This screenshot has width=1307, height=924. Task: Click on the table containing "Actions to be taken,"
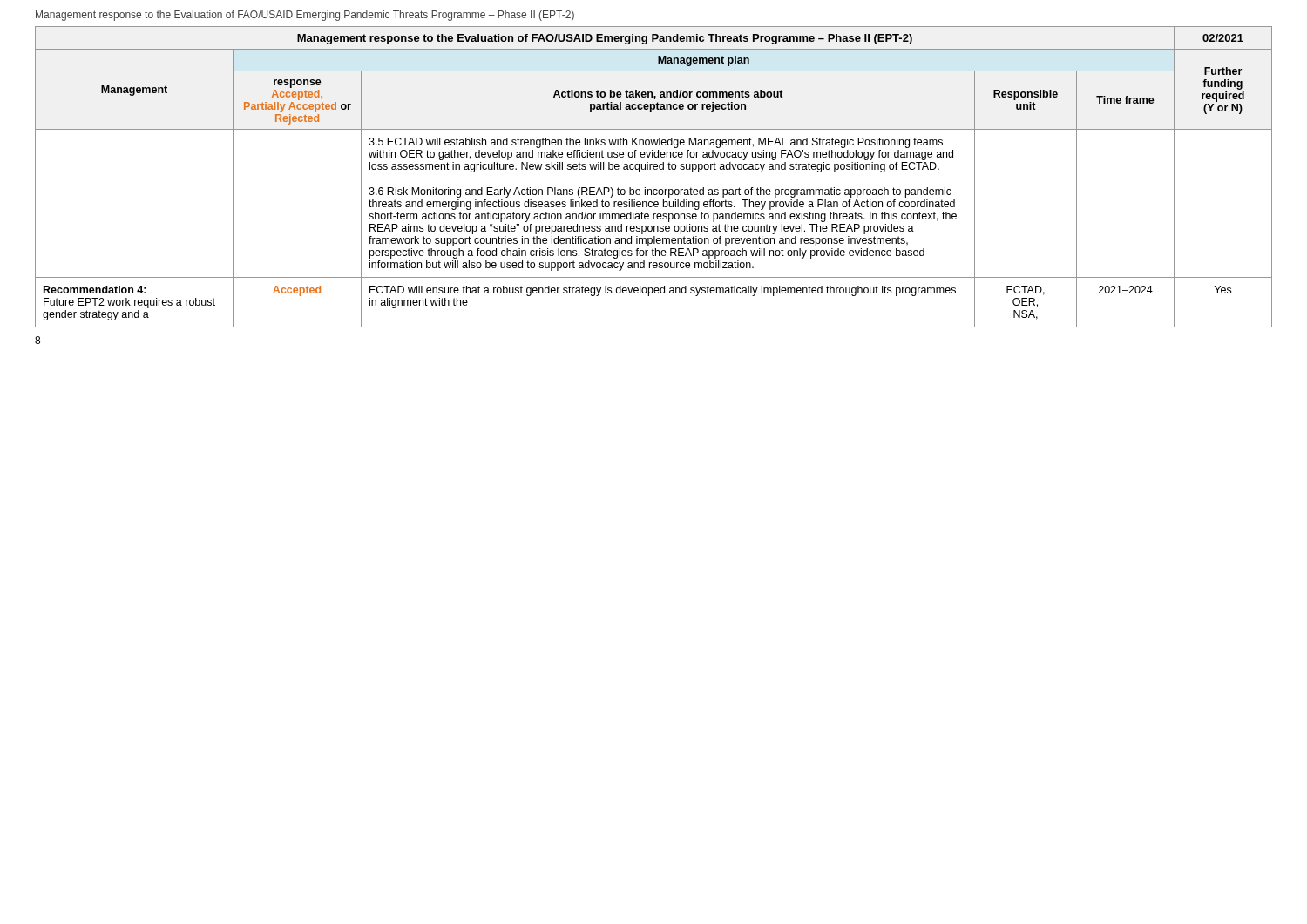[654, 177]
